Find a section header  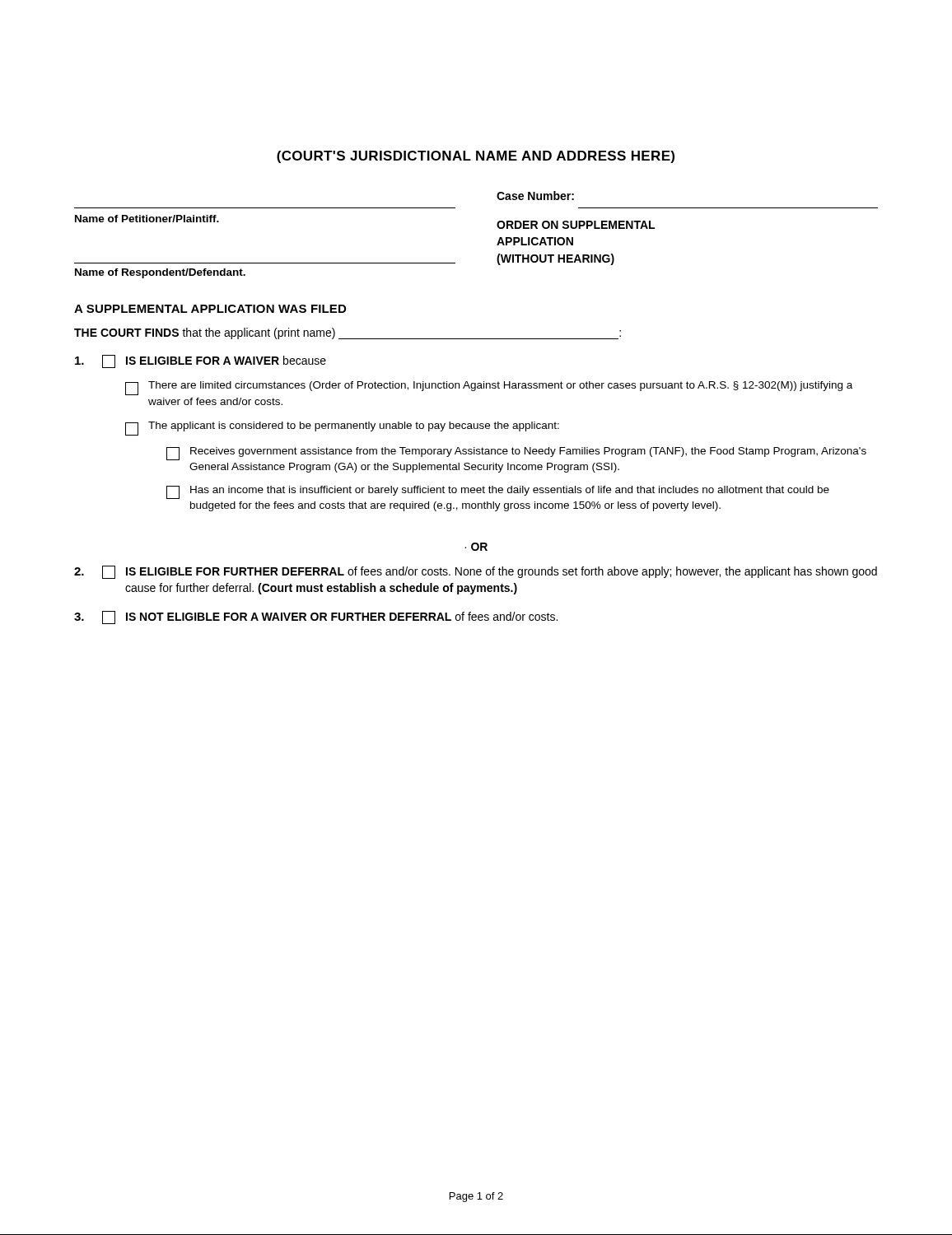tap(210, 308)
